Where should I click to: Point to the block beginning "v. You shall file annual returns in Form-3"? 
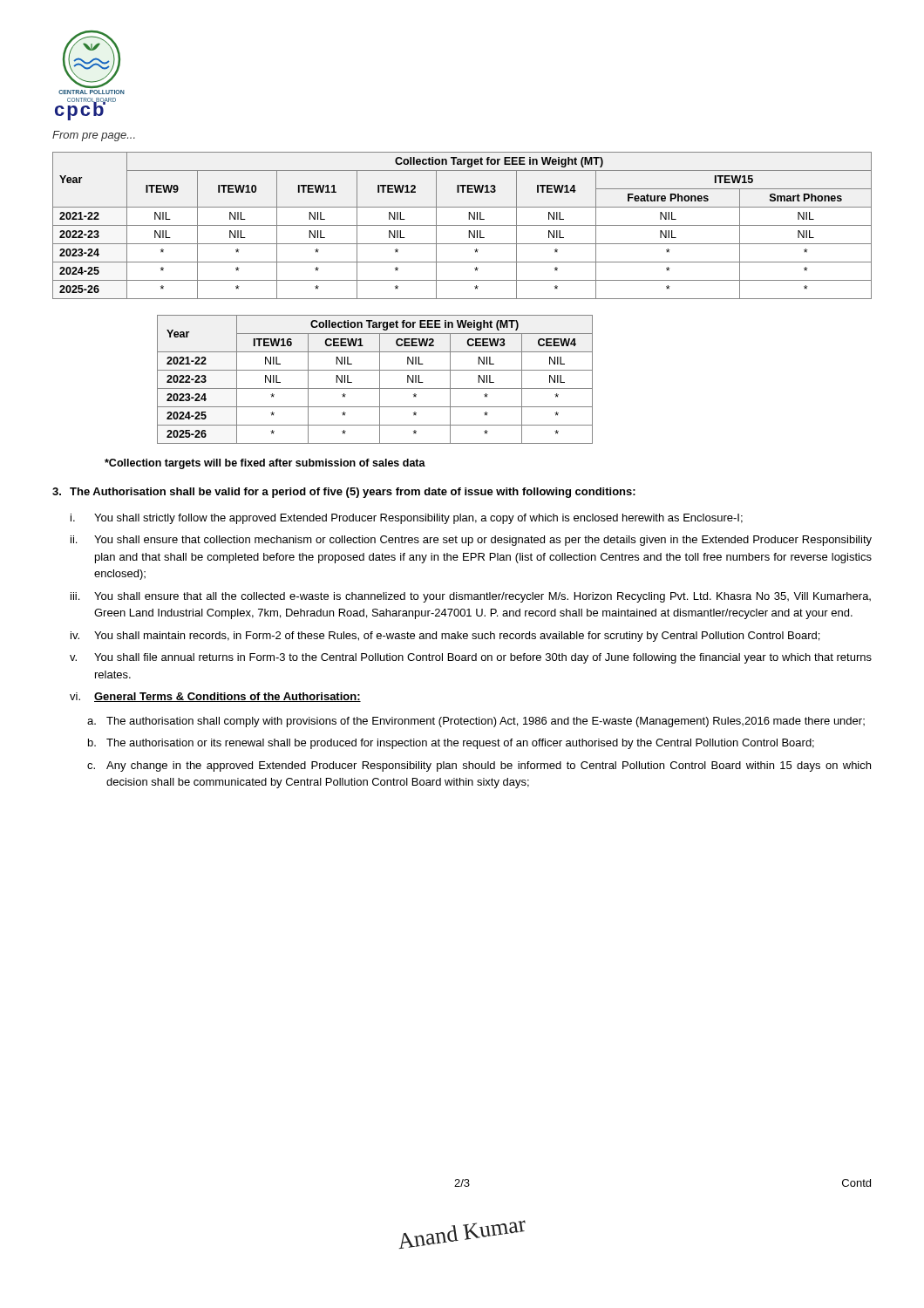point(471,666)
